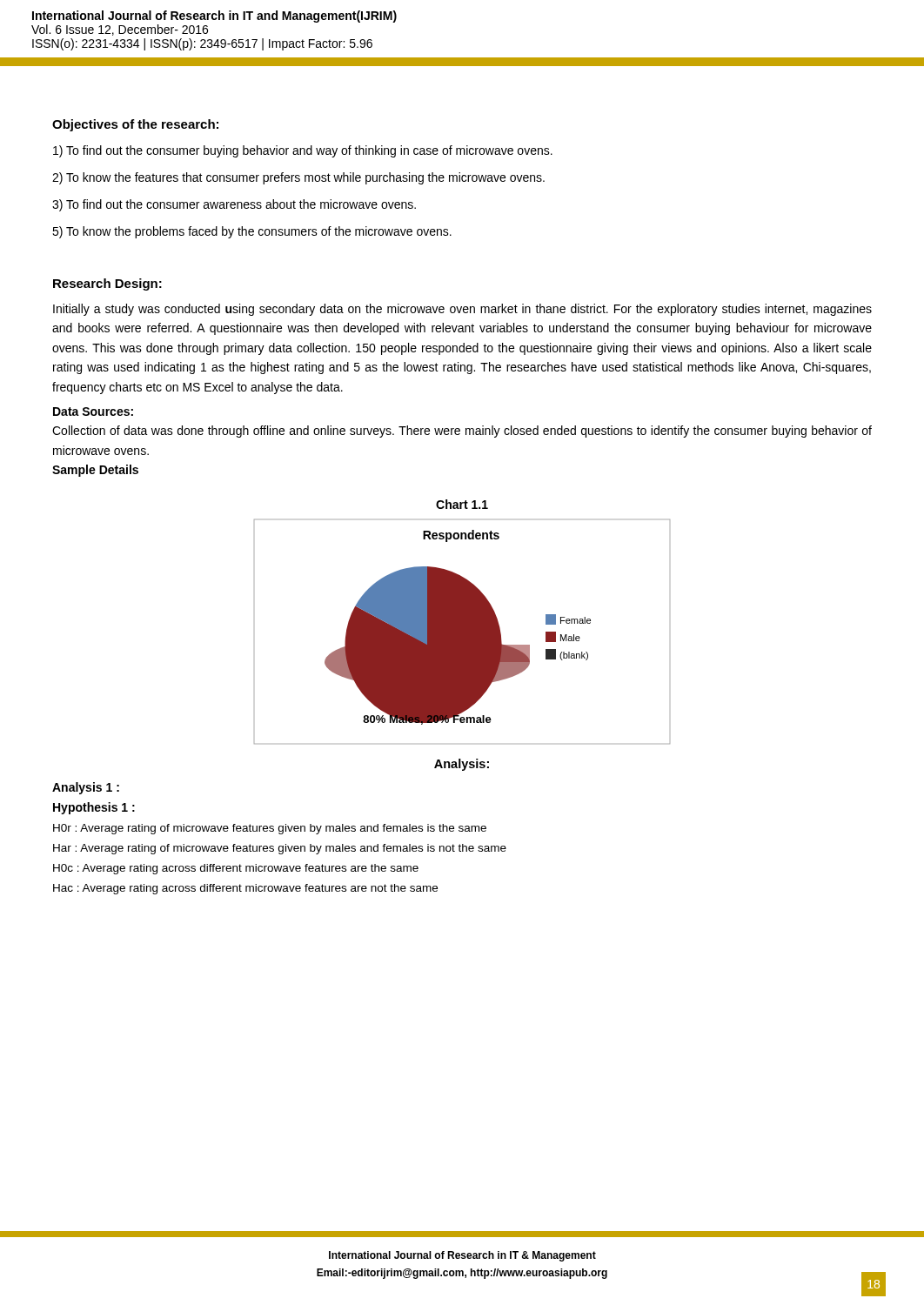The image size is (924, 1305).
Task: Find the pie chart
Action: (462, 631)
